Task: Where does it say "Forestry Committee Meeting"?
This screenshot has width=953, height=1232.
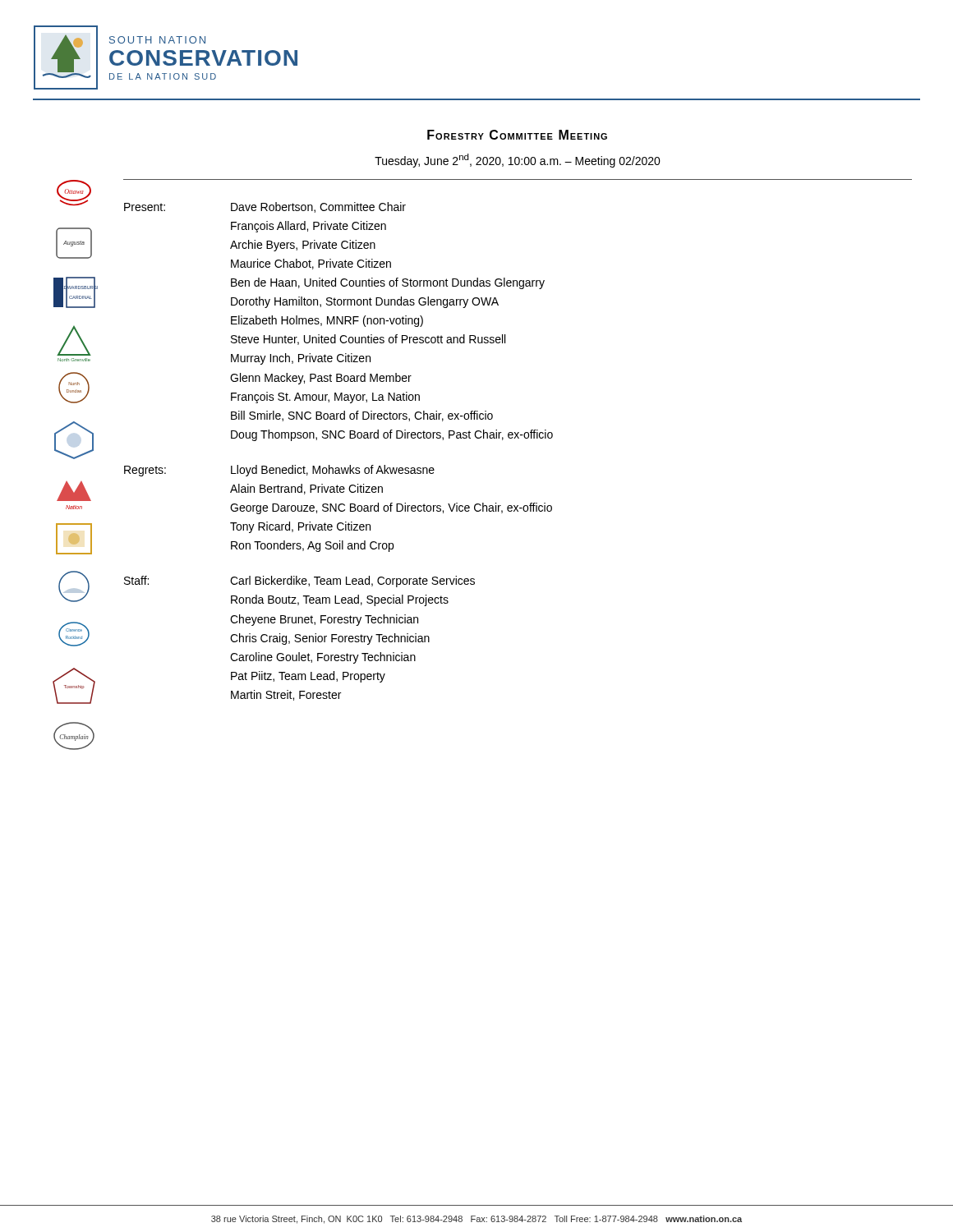Action: coord(518,135)
